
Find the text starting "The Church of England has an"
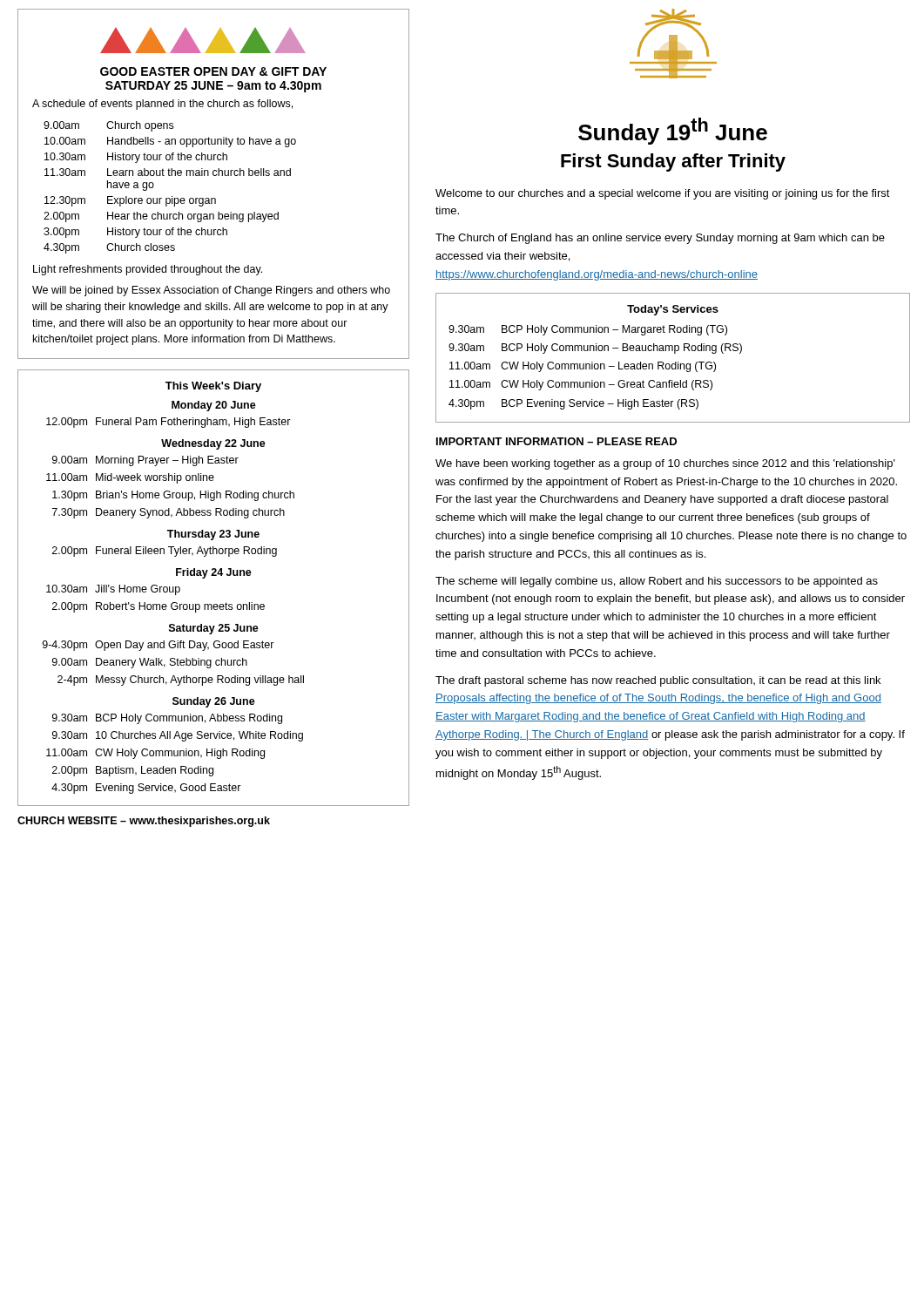[660, 239]
